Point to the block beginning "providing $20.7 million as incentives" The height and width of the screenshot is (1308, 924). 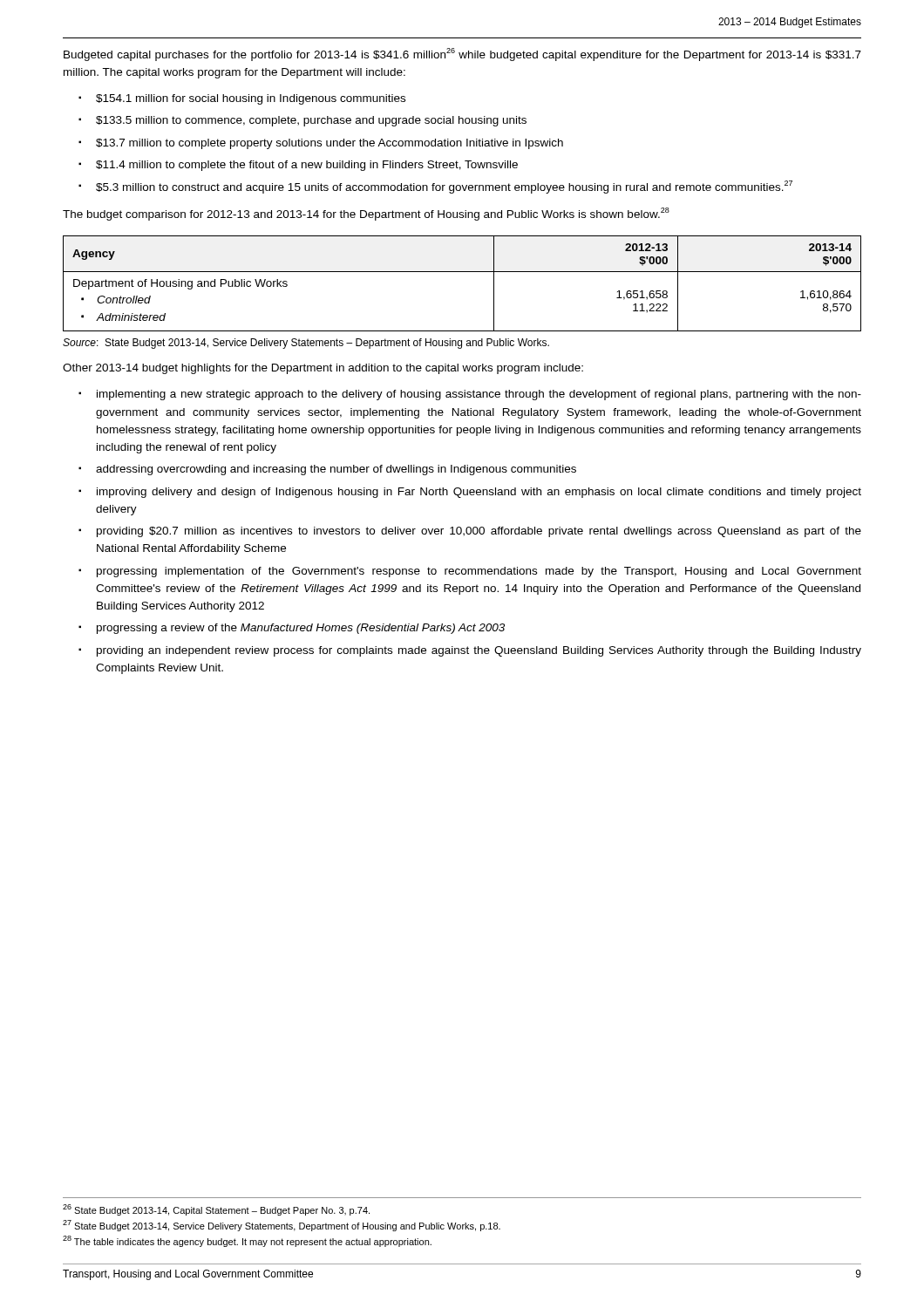coord(470,540)
